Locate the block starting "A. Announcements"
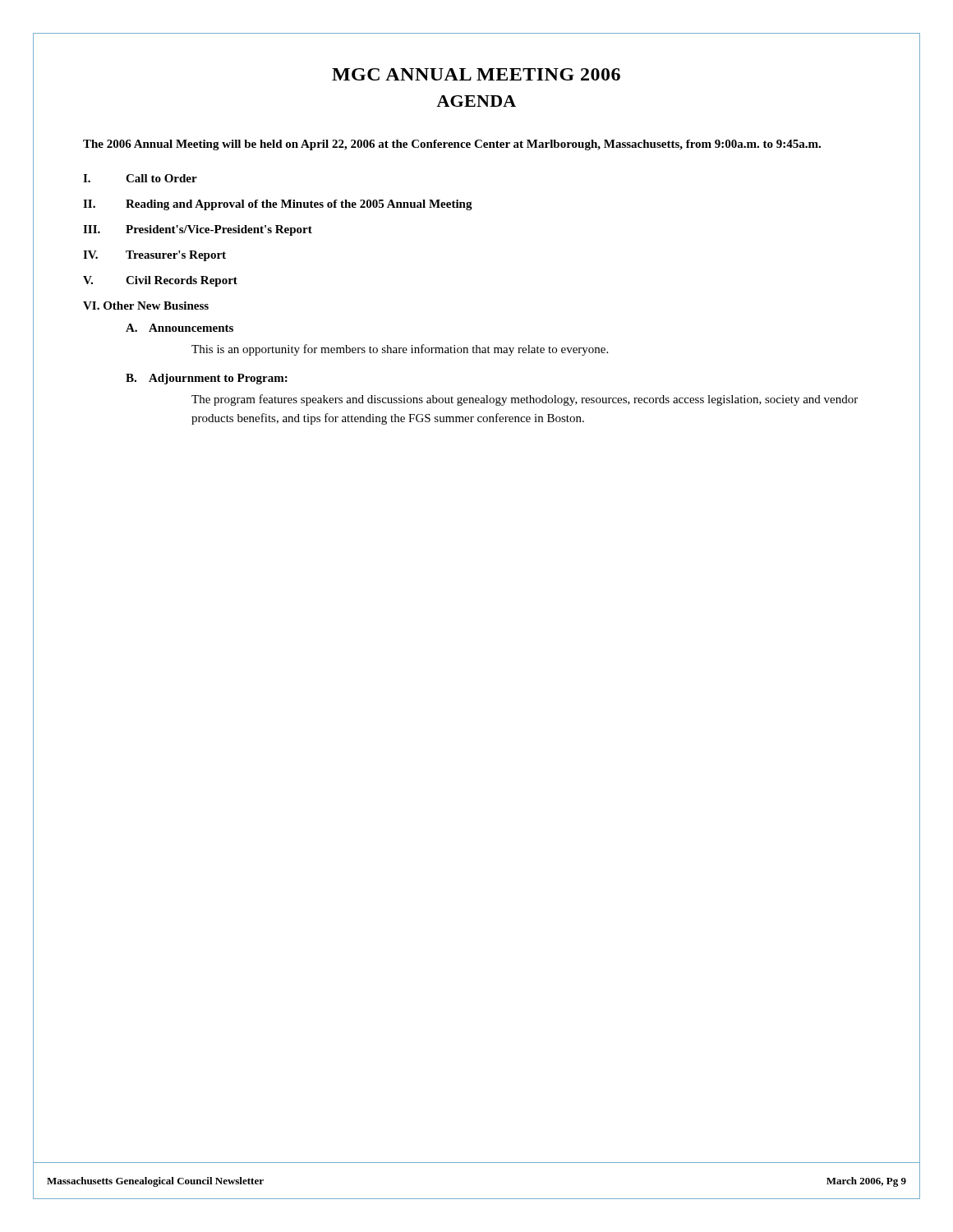 (180, 328)
